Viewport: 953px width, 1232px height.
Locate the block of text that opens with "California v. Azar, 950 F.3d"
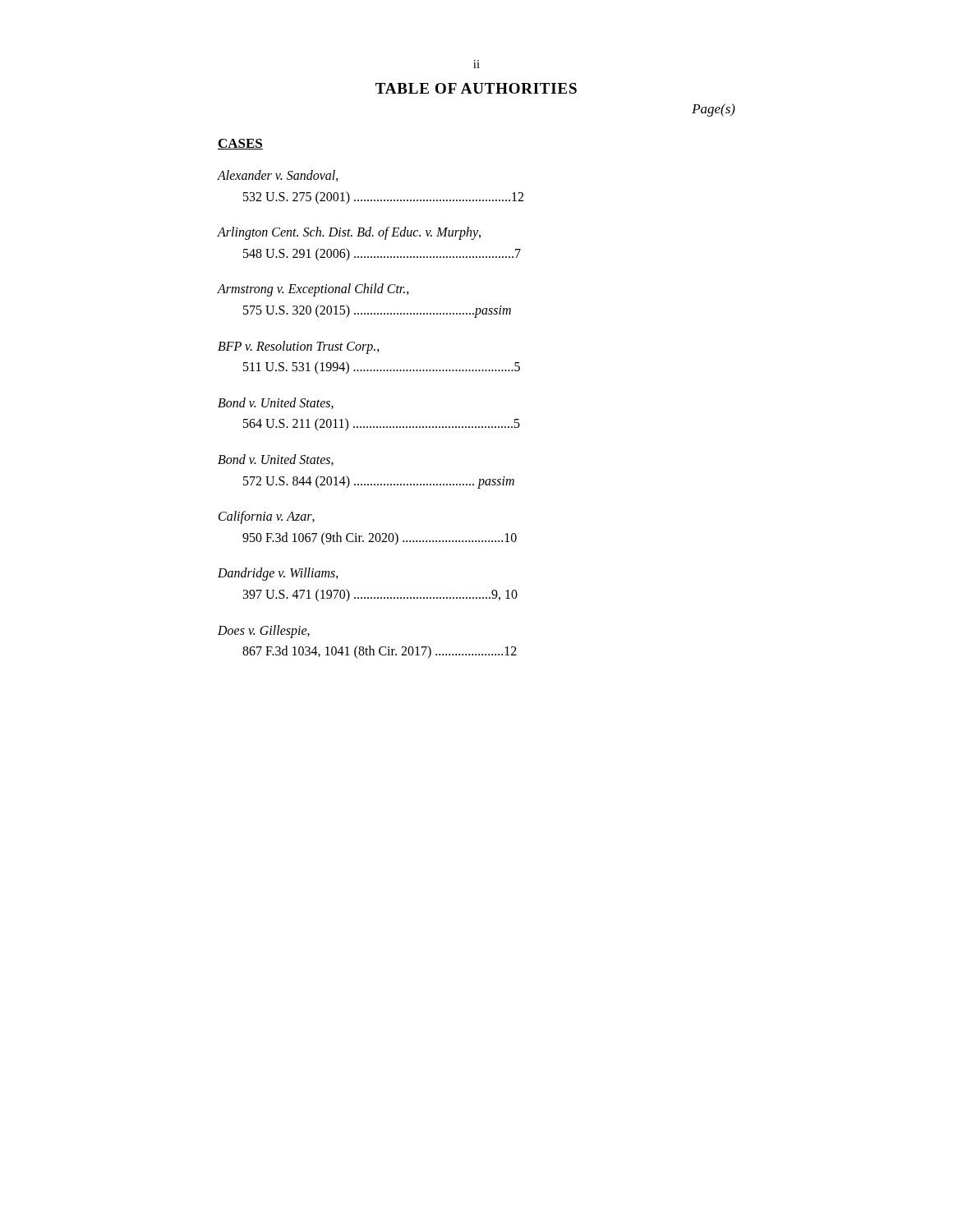coord(476,529)
